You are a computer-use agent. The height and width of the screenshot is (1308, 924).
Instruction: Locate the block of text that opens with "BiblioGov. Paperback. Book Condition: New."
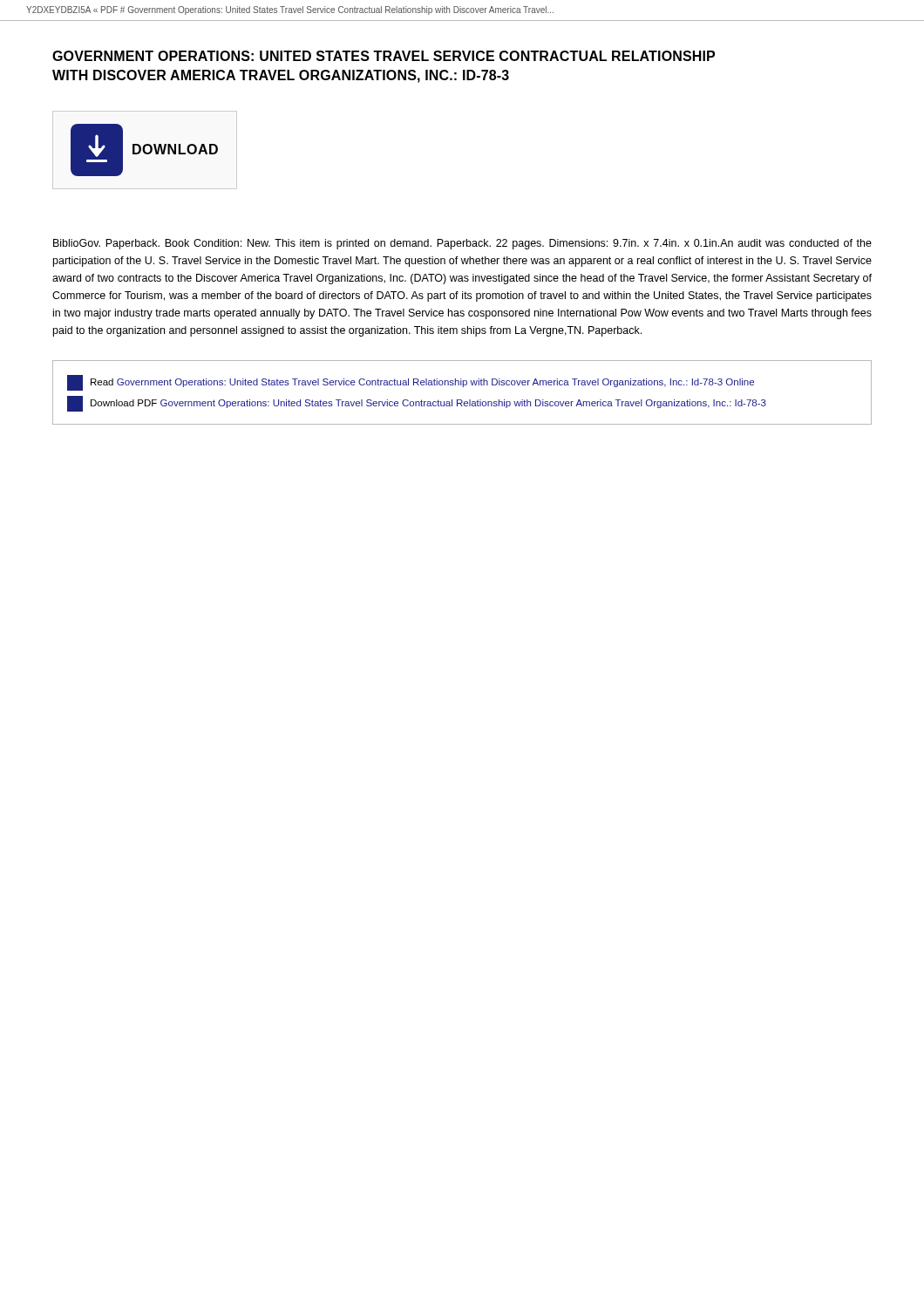[462, 287]
